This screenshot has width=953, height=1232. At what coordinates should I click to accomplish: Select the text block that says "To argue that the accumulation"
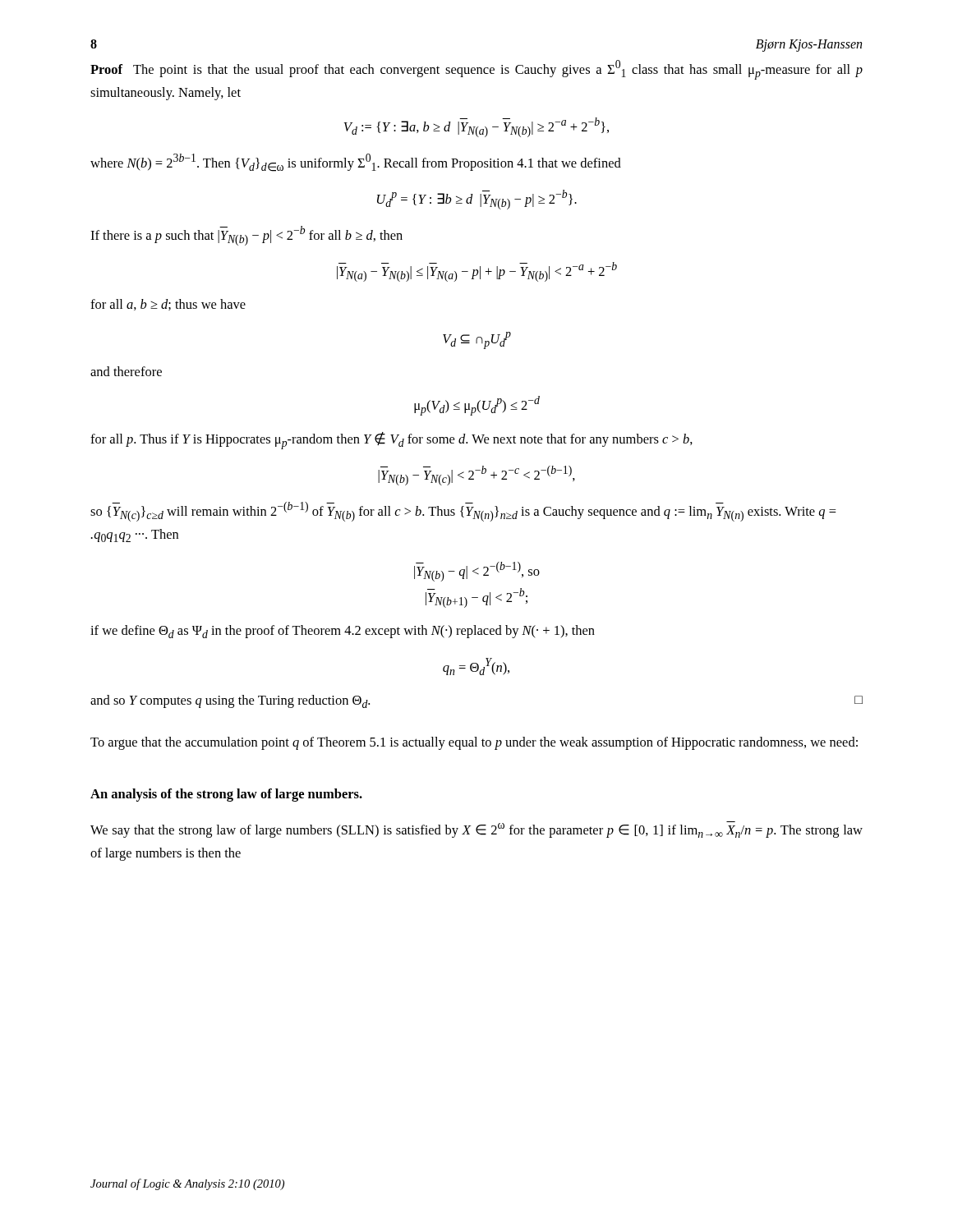click(475, 742)
